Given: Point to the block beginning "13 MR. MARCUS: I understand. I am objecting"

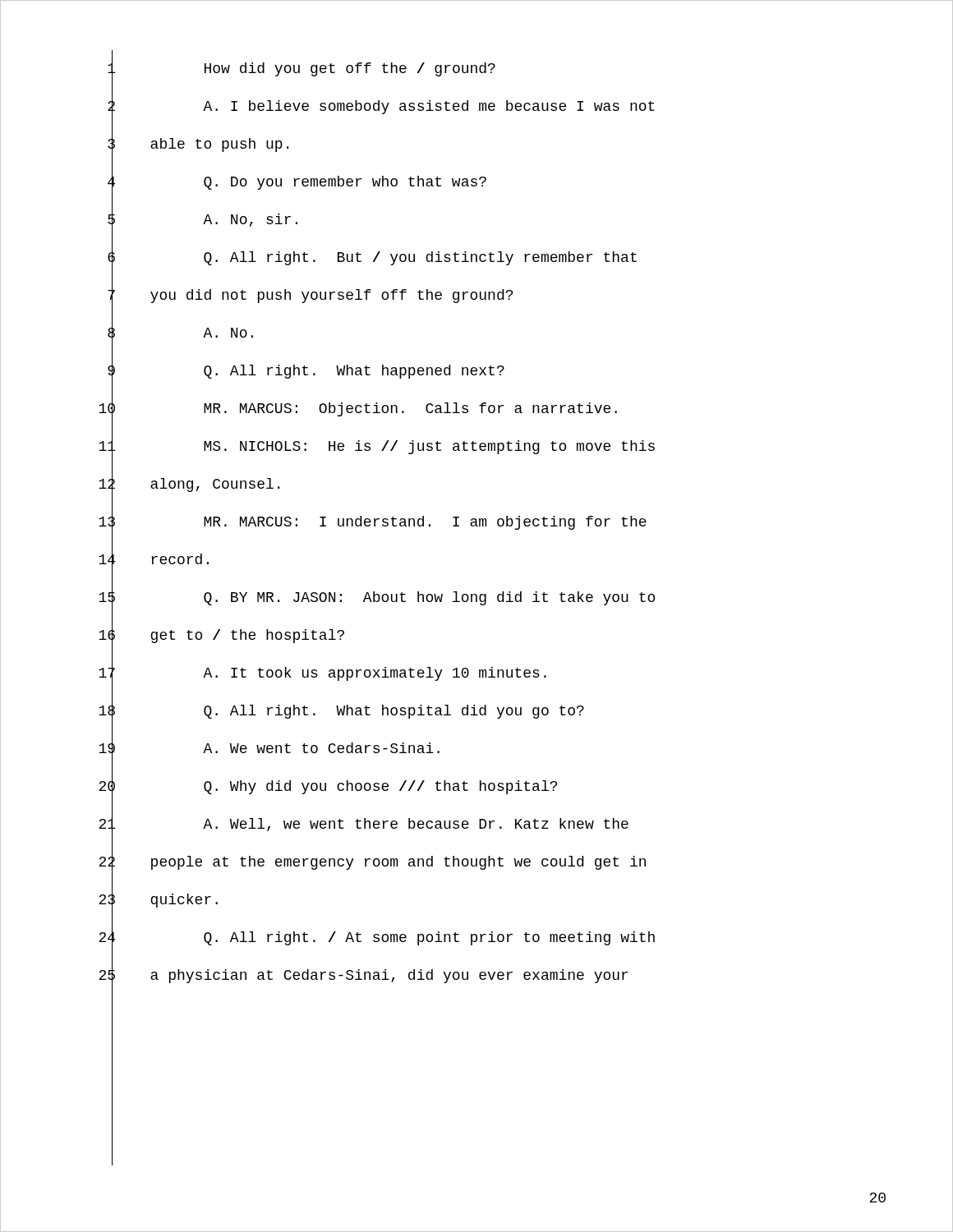Looking at the screenshot, I should coord(476,522).
